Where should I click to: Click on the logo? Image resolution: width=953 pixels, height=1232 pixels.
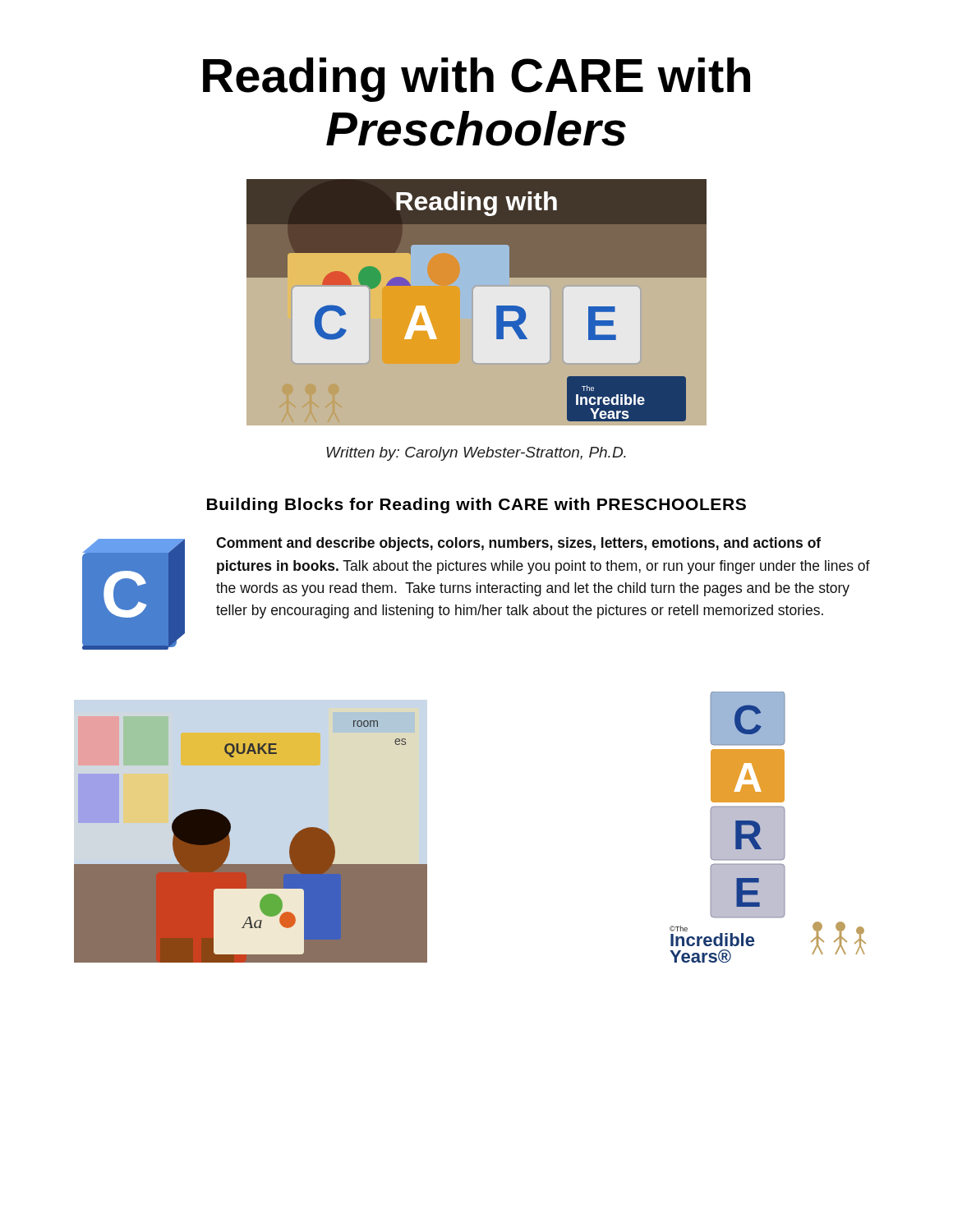click(772, 829)
